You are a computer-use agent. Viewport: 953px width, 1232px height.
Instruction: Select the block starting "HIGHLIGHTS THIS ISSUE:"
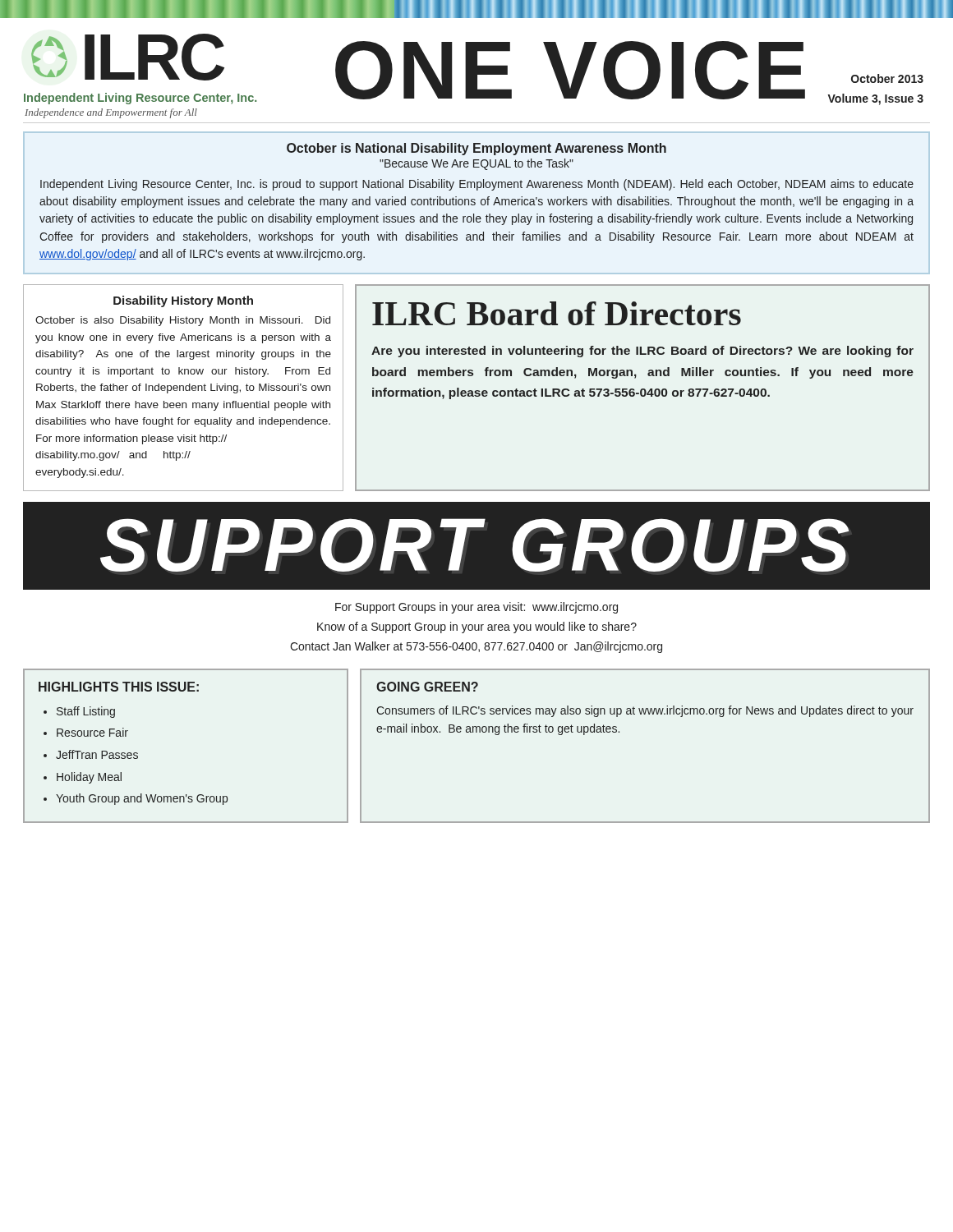click(119, 687)
